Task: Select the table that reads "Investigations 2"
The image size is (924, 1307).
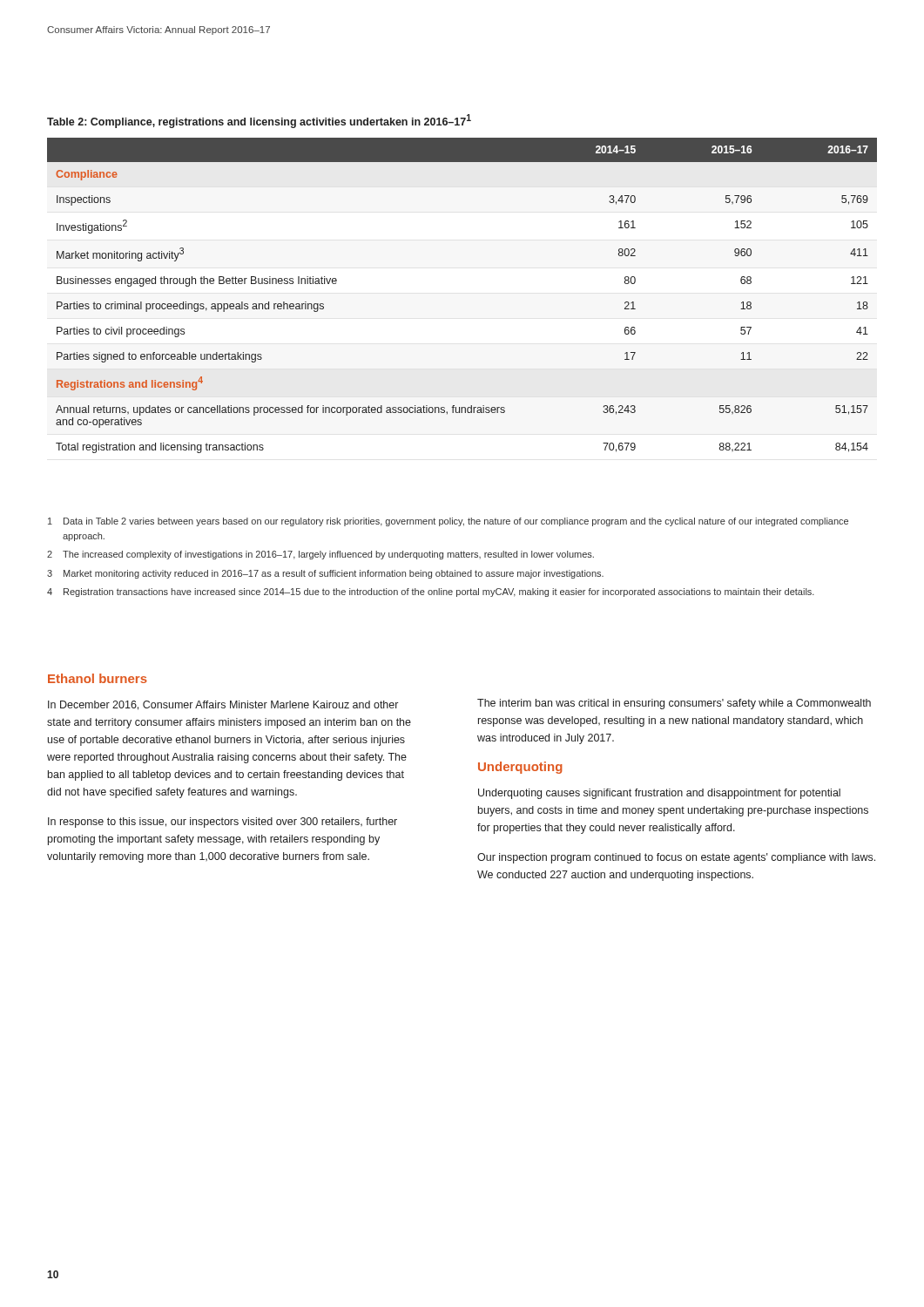Action: 462,299
